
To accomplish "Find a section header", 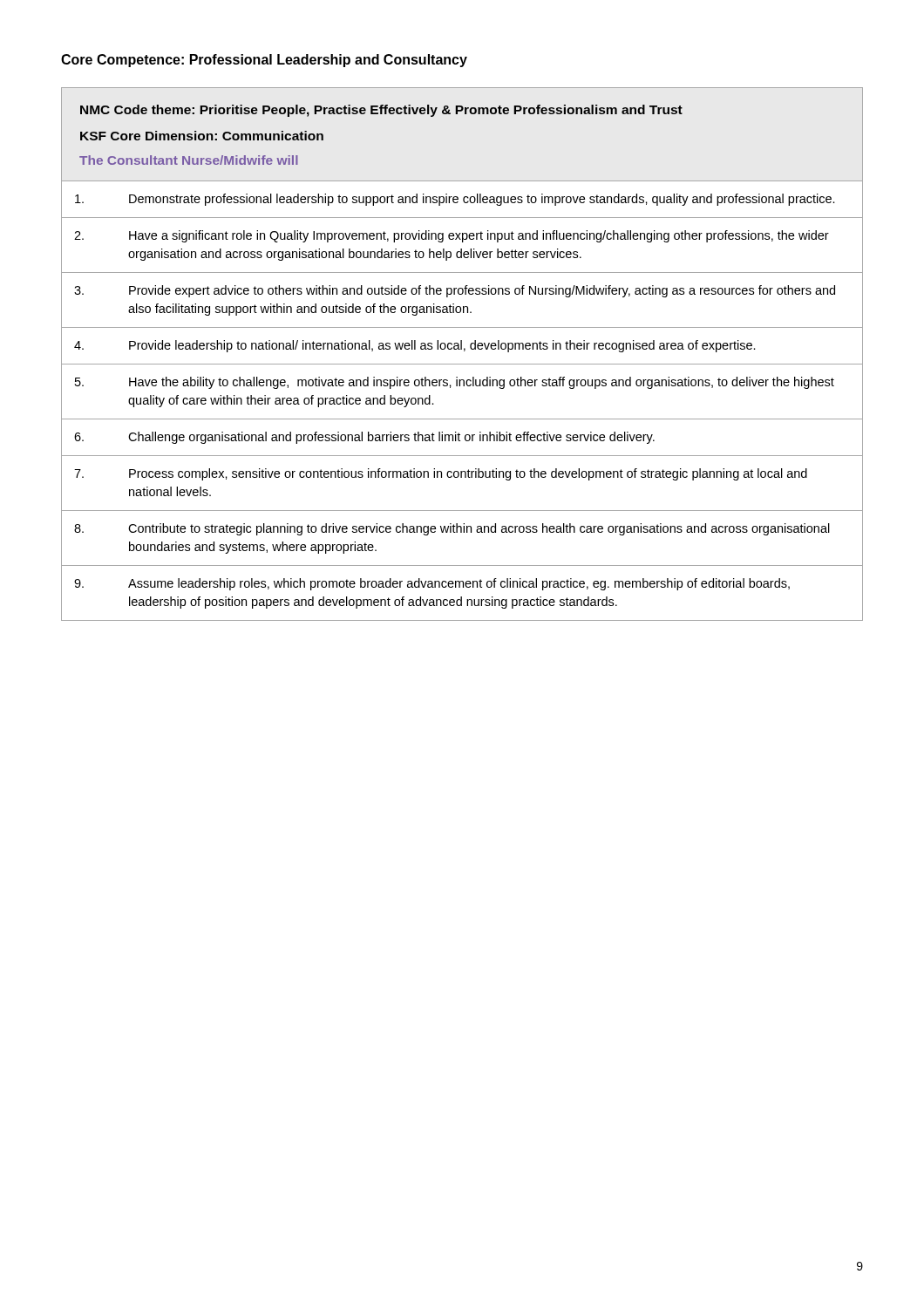I will 264,60.
